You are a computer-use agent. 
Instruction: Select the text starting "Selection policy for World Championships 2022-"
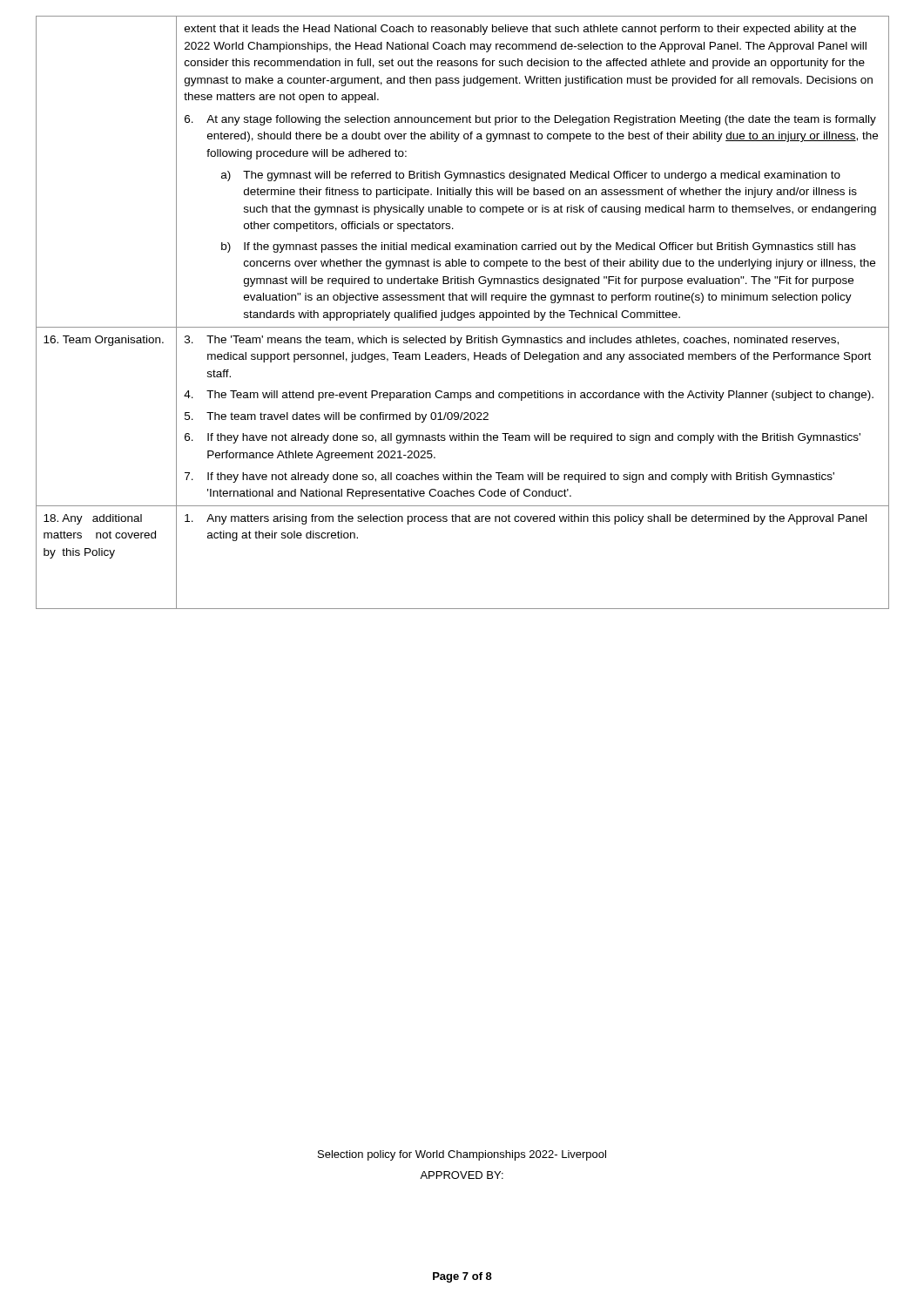[x=462, y=1154]
